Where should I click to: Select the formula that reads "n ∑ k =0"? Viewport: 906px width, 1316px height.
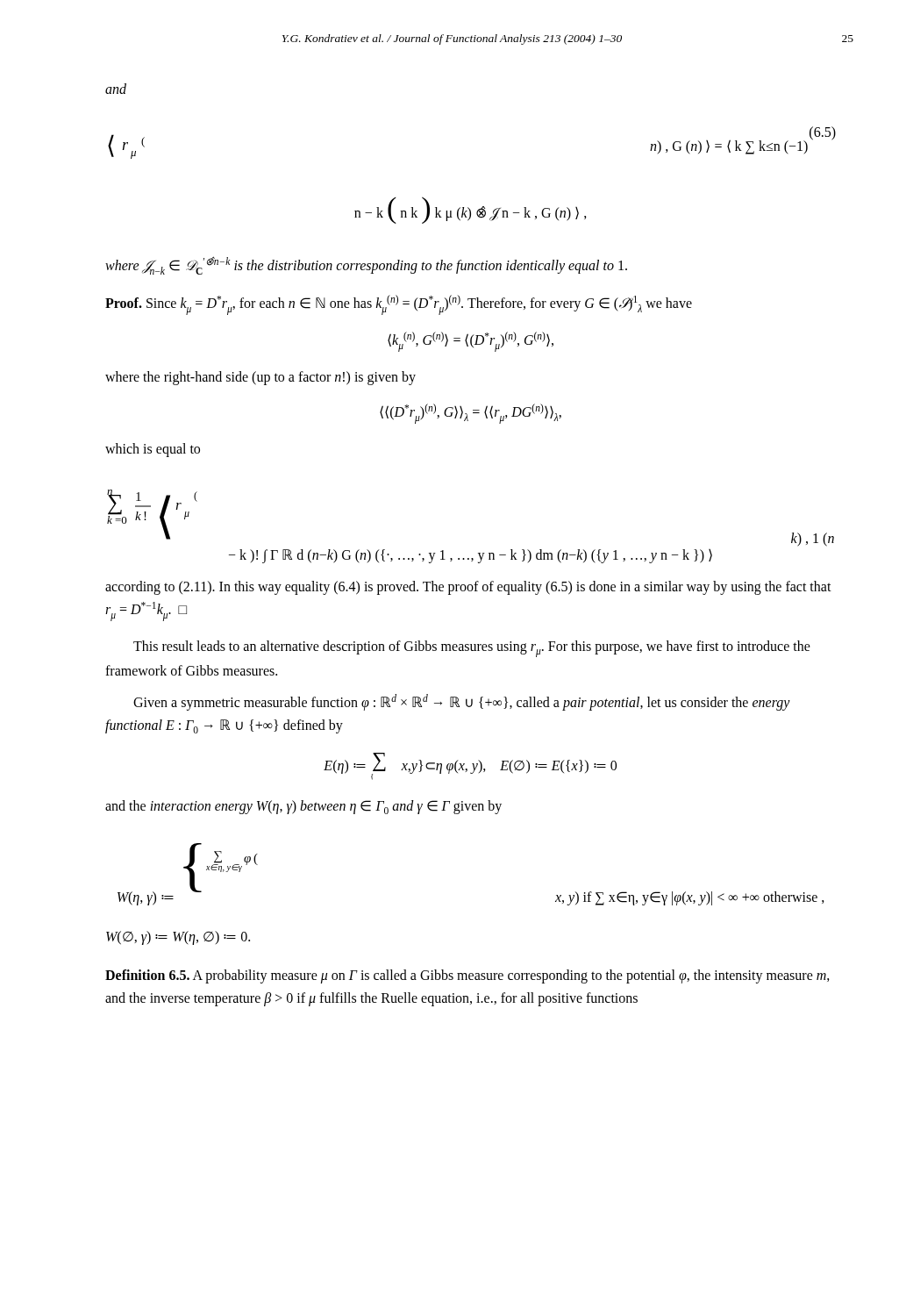[144, 520]
